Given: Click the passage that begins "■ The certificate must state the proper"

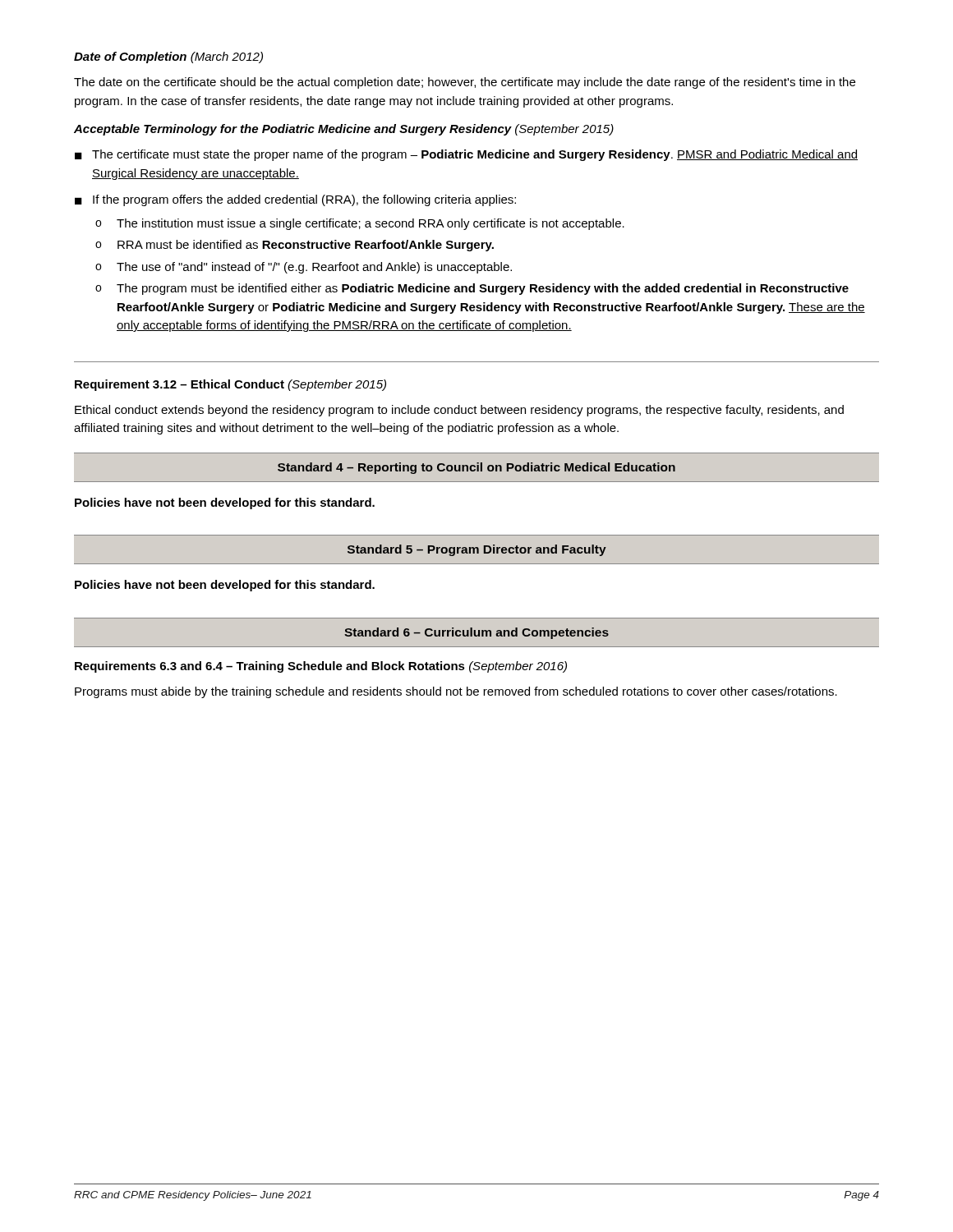Looking at the screenshot, I should pos(476,164).
